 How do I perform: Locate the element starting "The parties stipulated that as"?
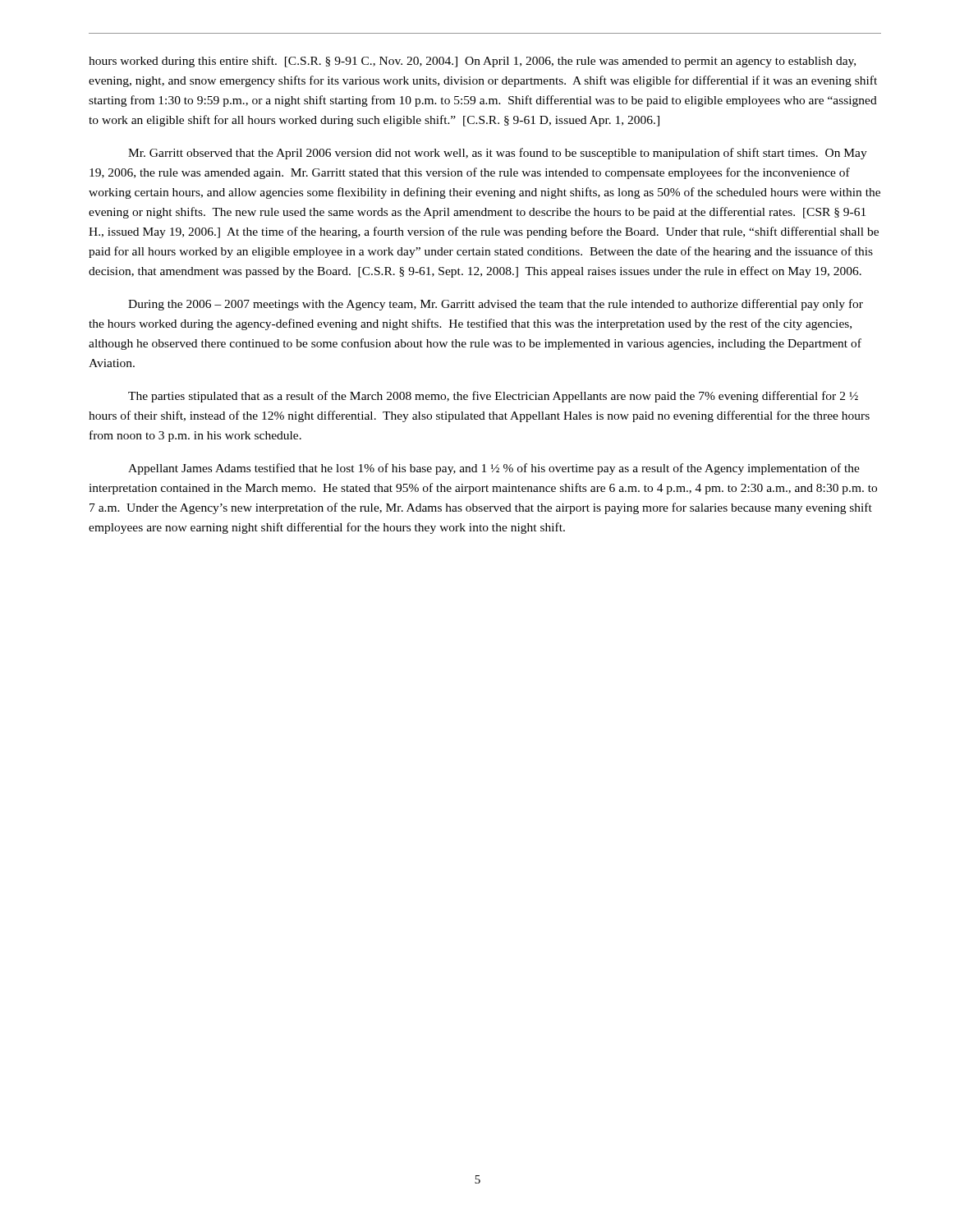485,416
